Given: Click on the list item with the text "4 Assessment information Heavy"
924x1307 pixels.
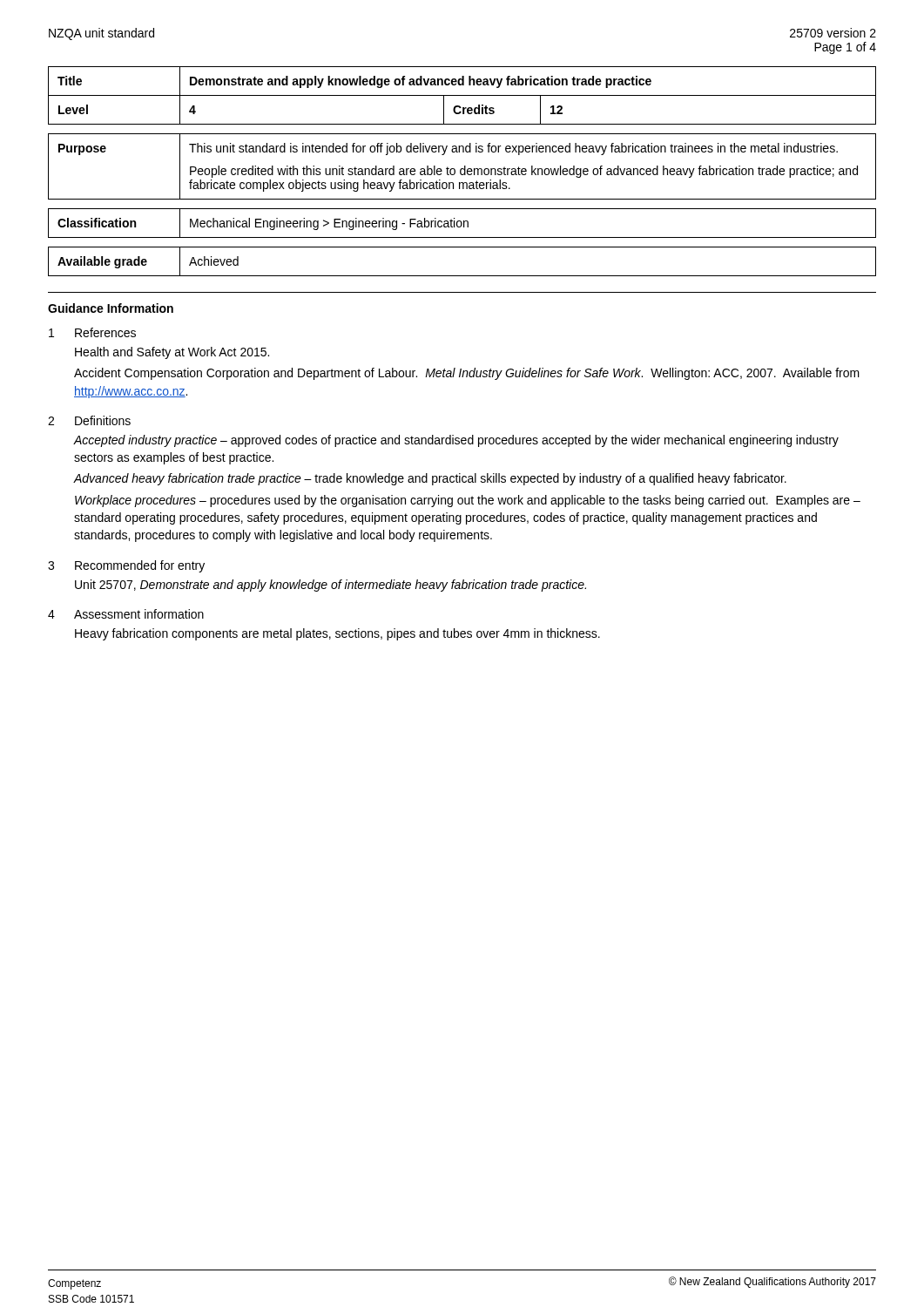Looking at the screenshot, I should tap(462, 627).
